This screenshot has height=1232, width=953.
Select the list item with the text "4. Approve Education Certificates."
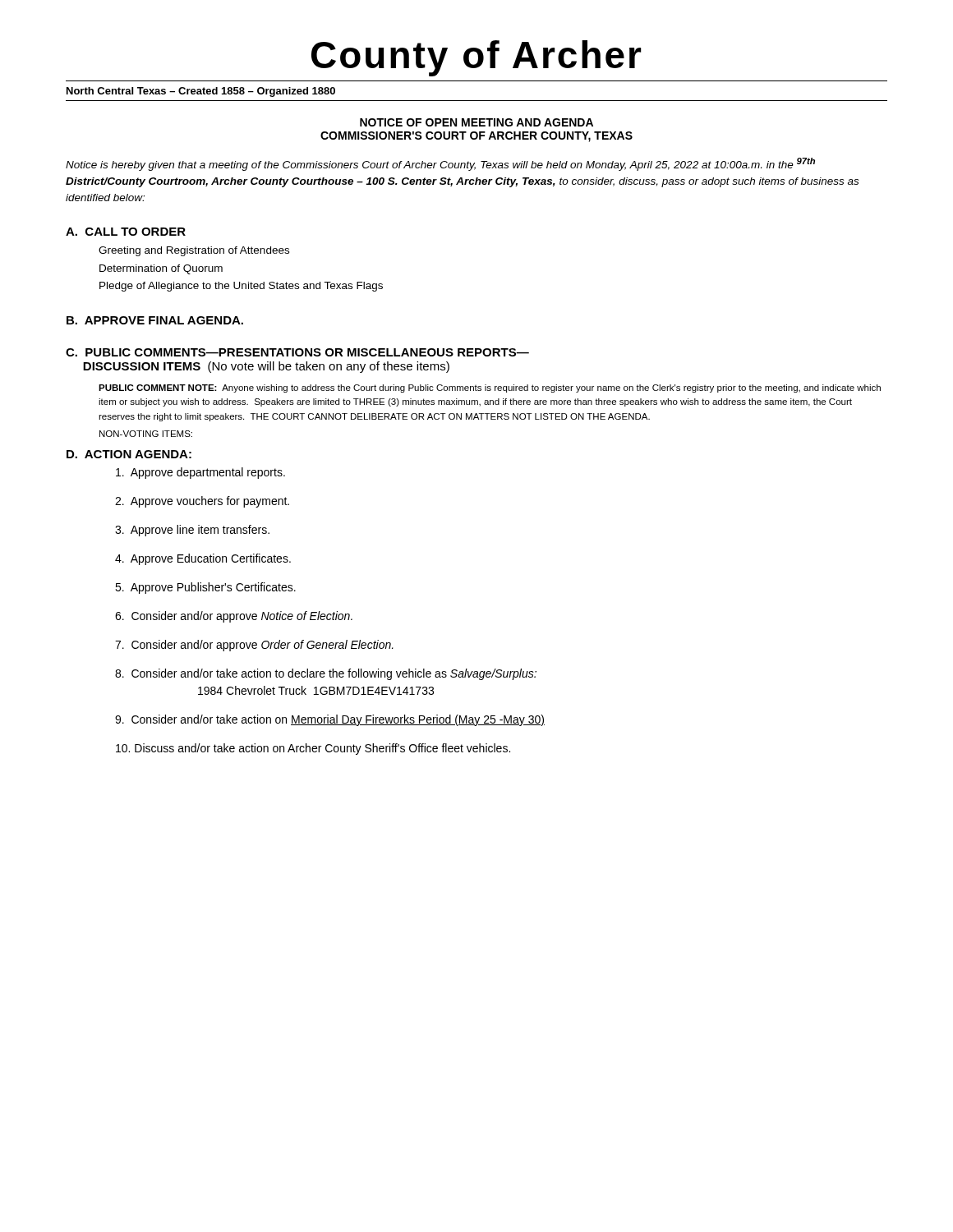(203, 558)
